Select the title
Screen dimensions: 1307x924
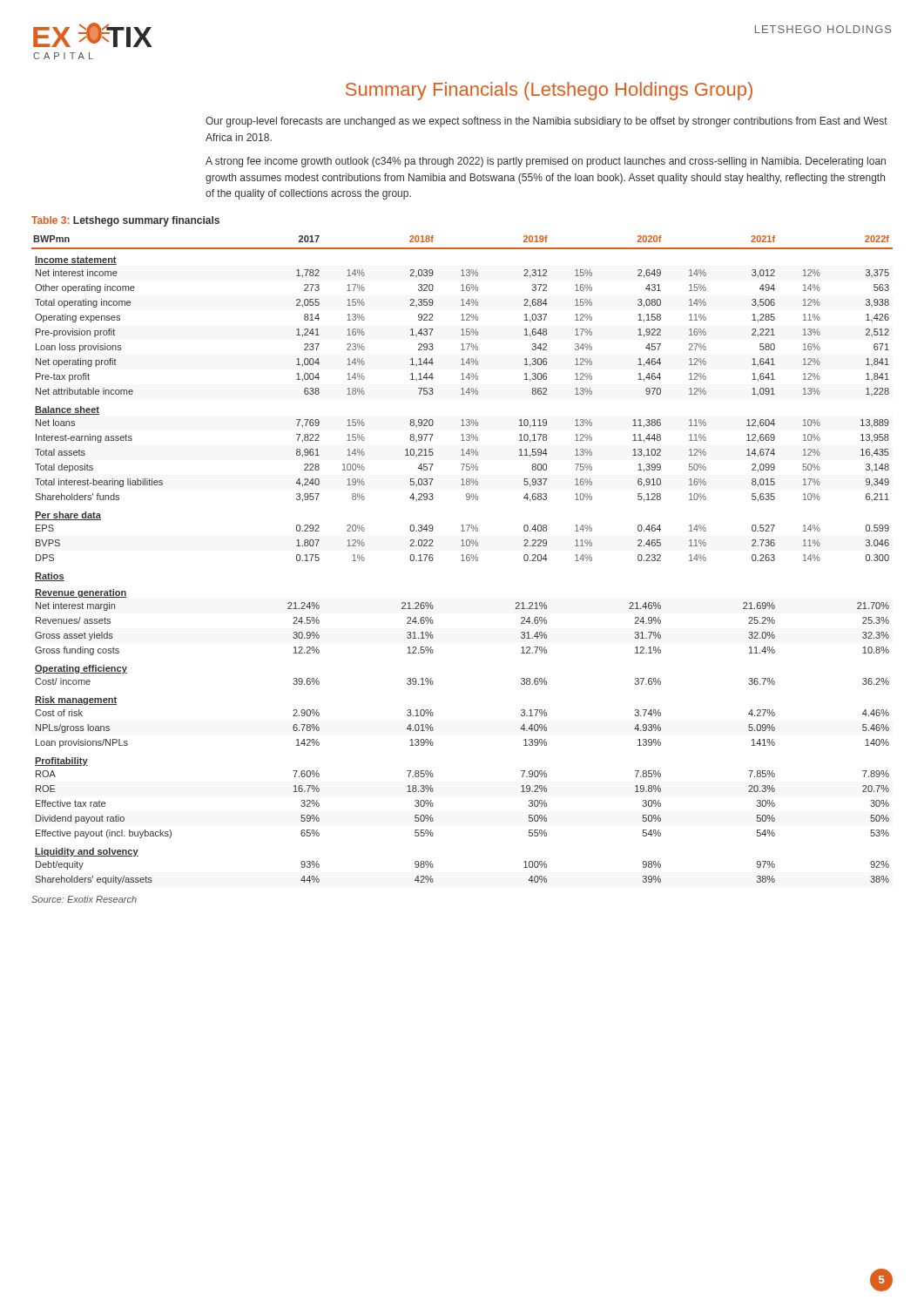[x=549, y=89]
